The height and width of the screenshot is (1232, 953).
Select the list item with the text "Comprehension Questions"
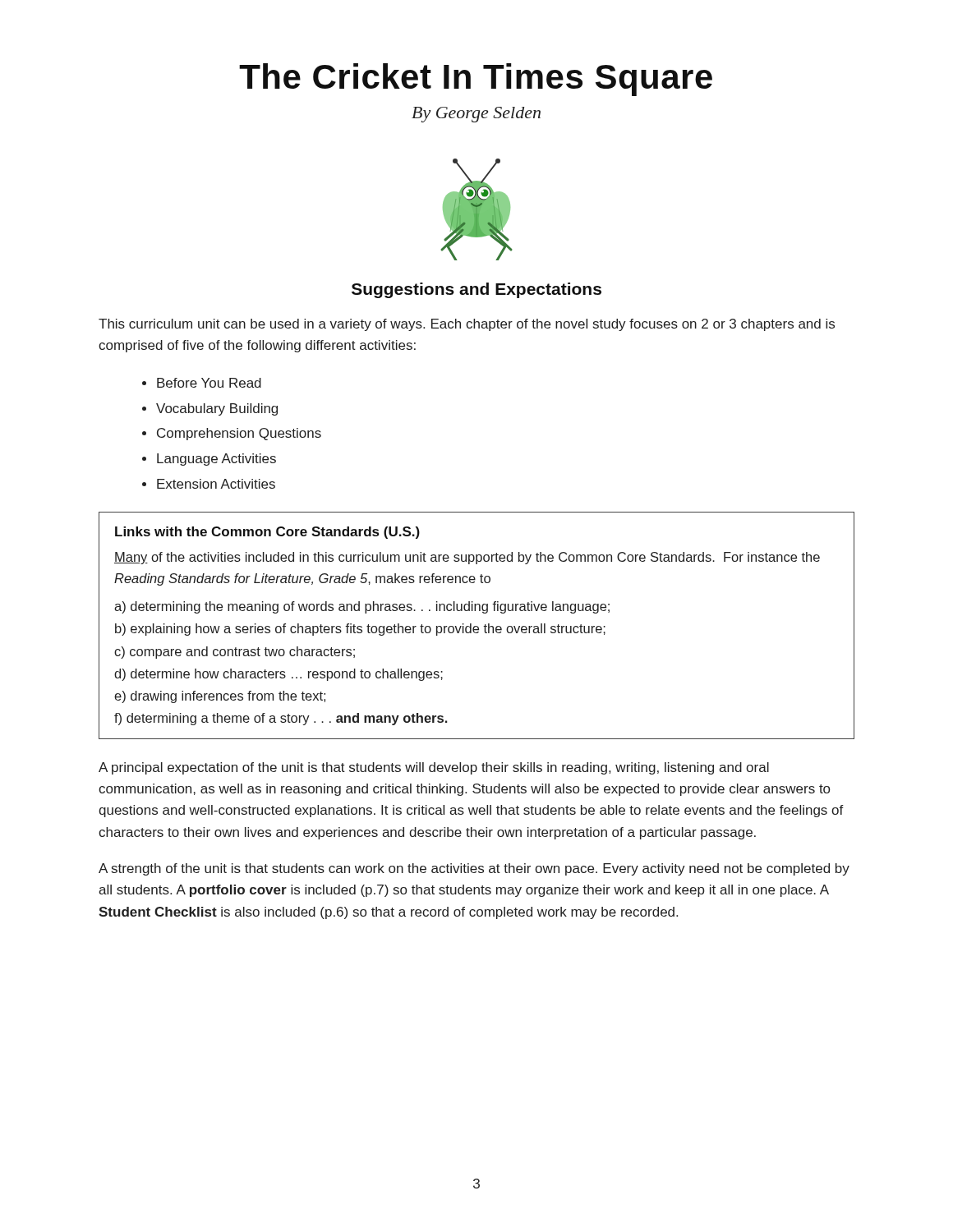pos(239,434)
